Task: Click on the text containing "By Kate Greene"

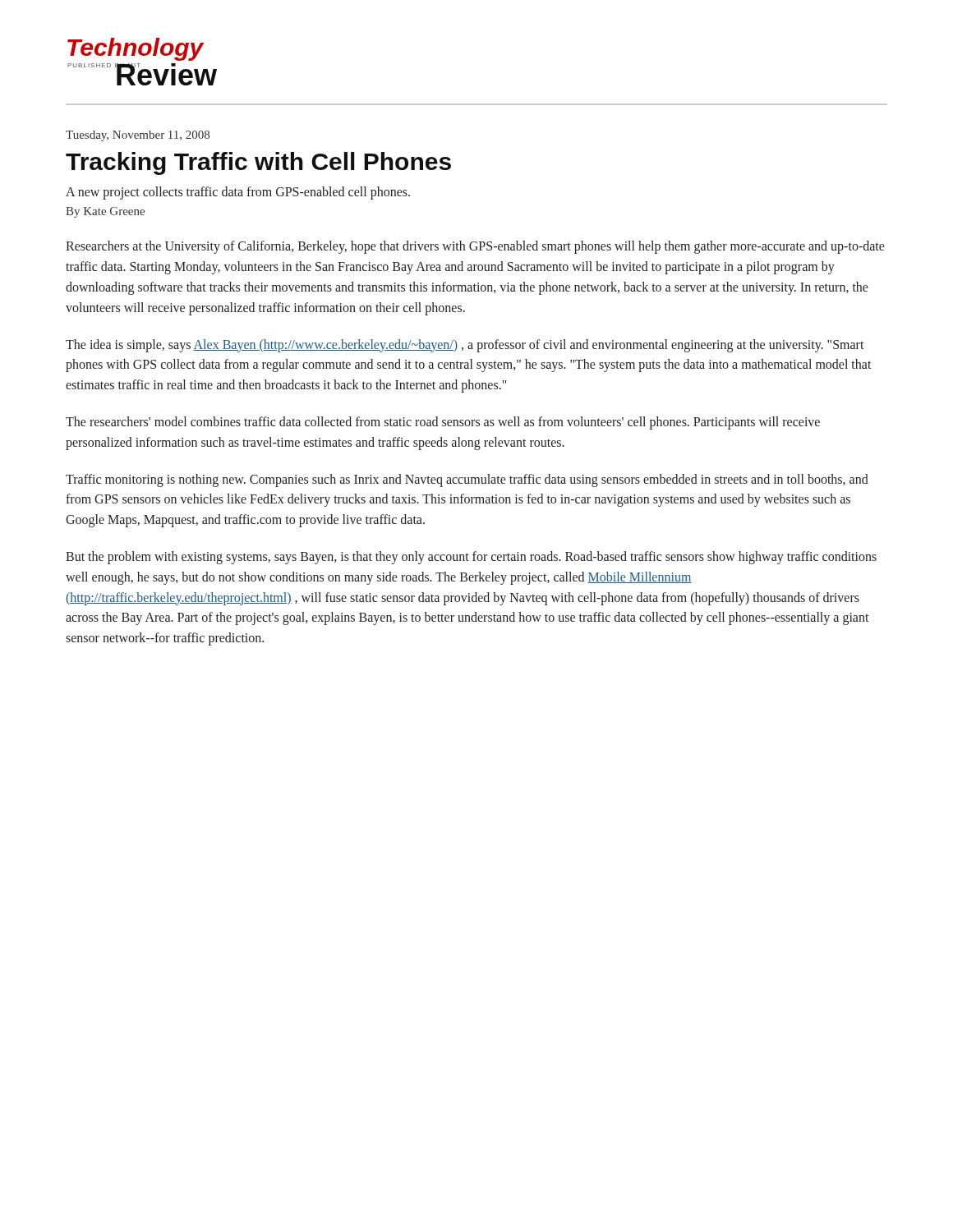Action: tap(105, 211)
